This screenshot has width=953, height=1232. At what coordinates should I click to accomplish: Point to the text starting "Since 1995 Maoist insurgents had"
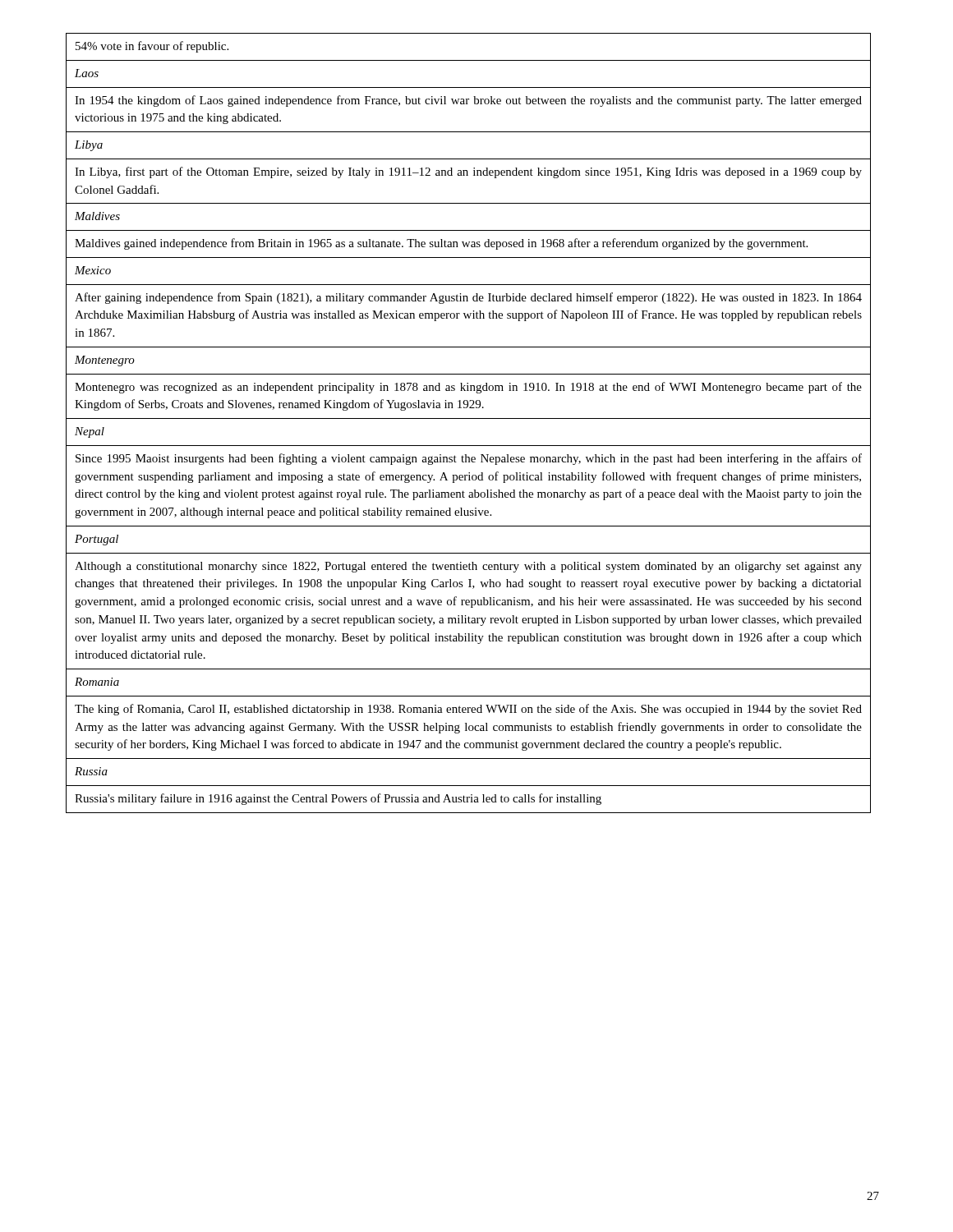point(468,485)
